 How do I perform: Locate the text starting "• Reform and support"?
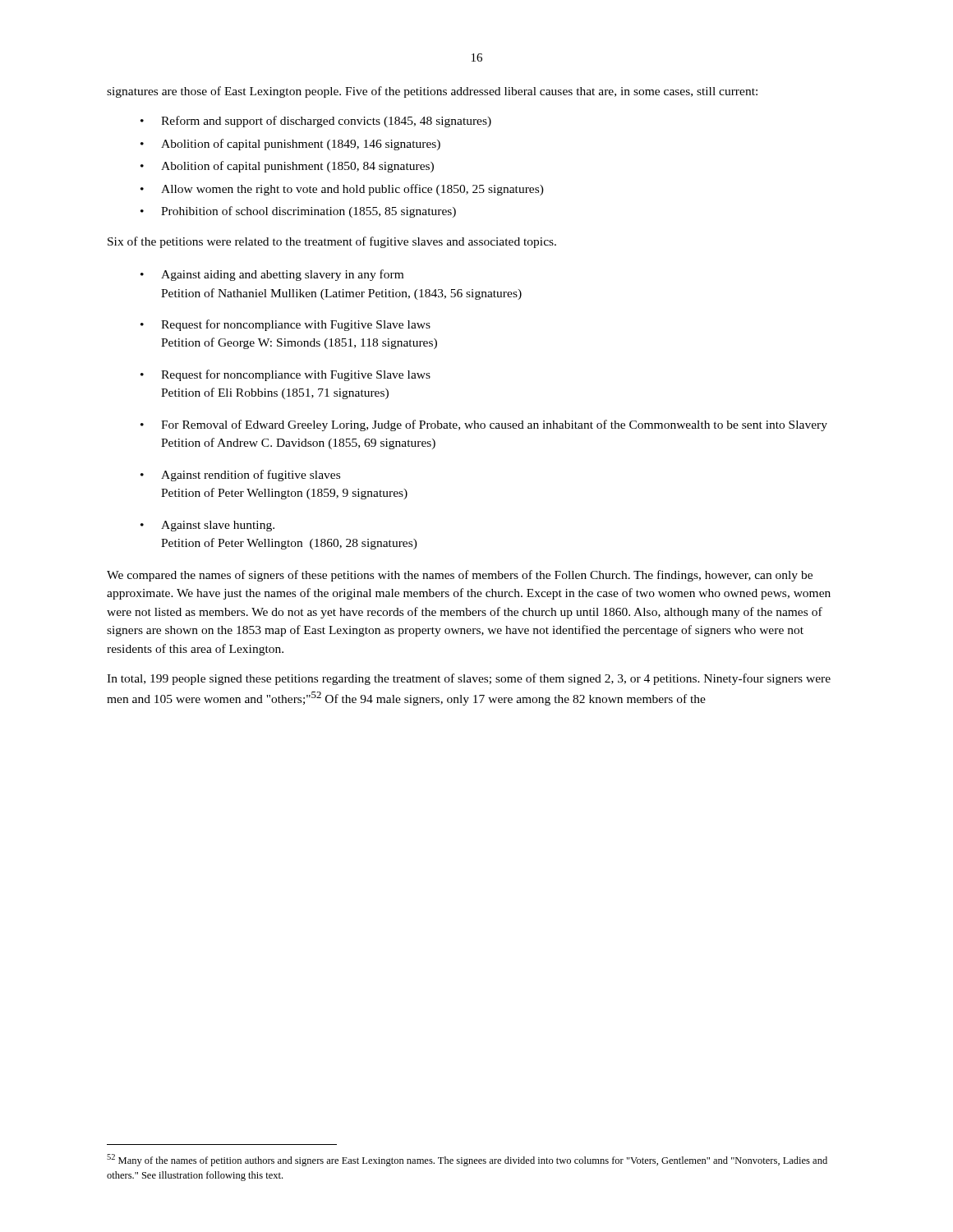[x=493, y=121]
